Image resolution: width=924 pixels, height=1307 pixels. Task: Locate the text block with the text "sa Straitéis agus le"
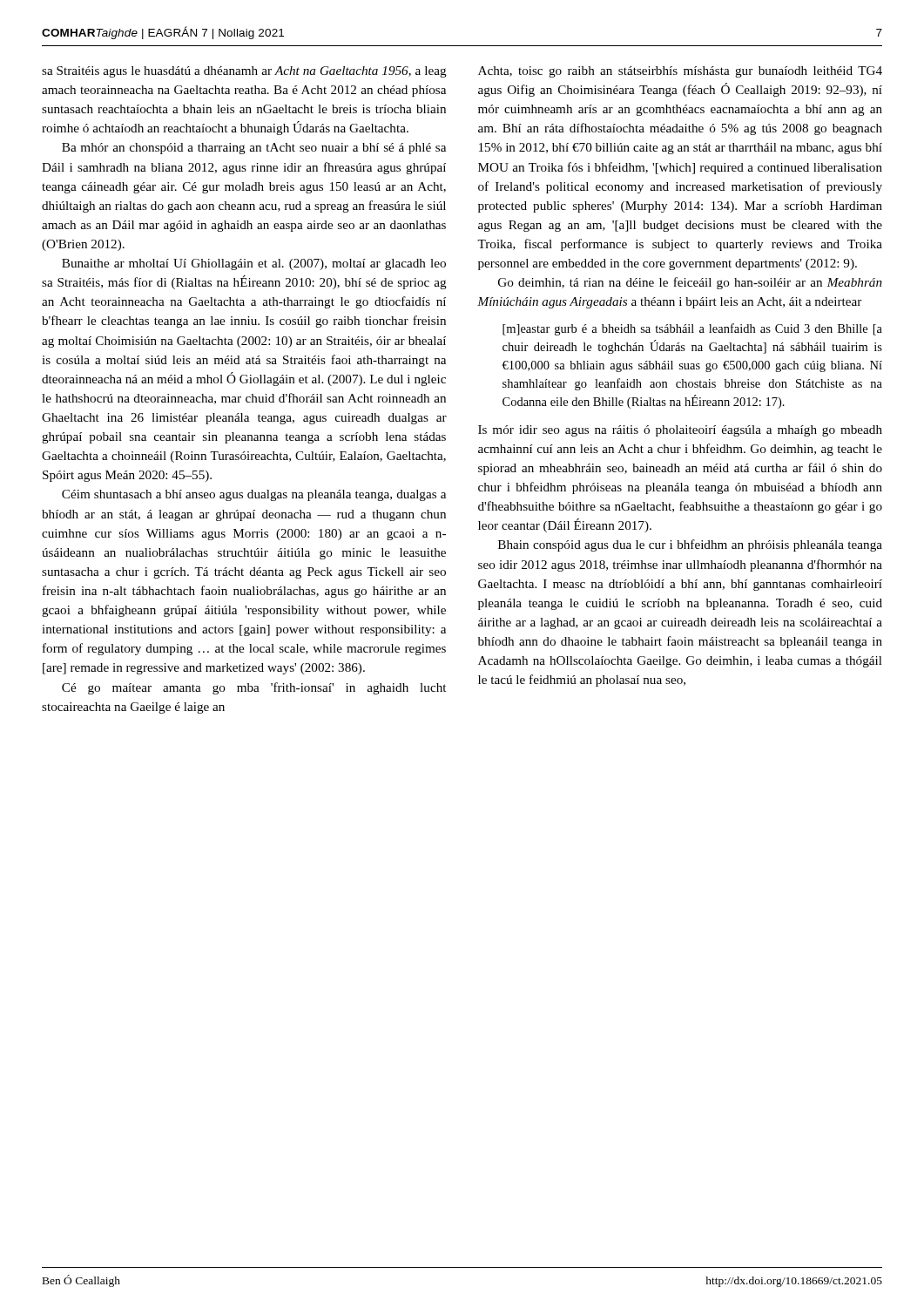(240, 72)
